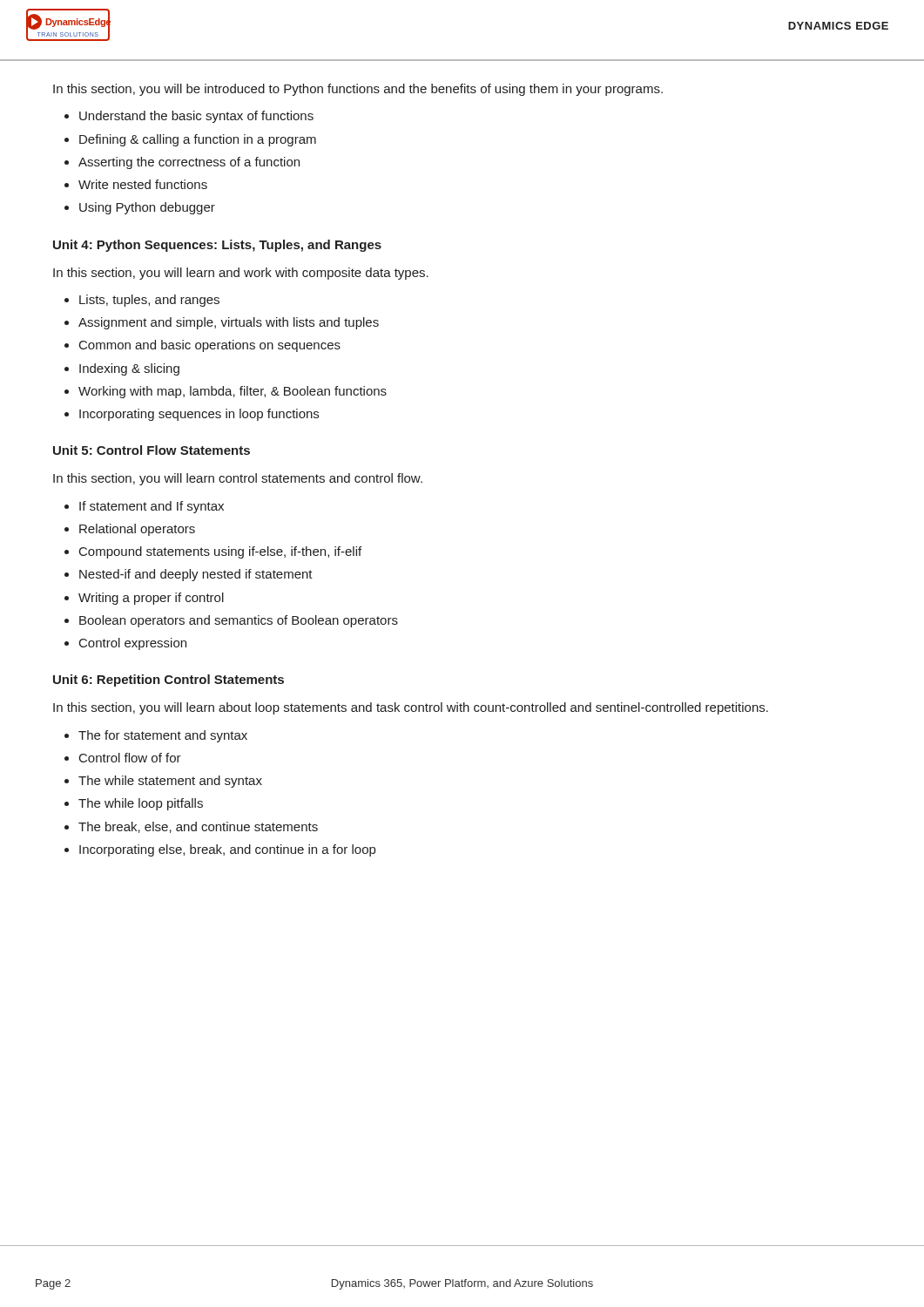Where does it say "Control expression"?
Image resolution: width=924 pixels, height=1307 pixels.
click(133, 643)
